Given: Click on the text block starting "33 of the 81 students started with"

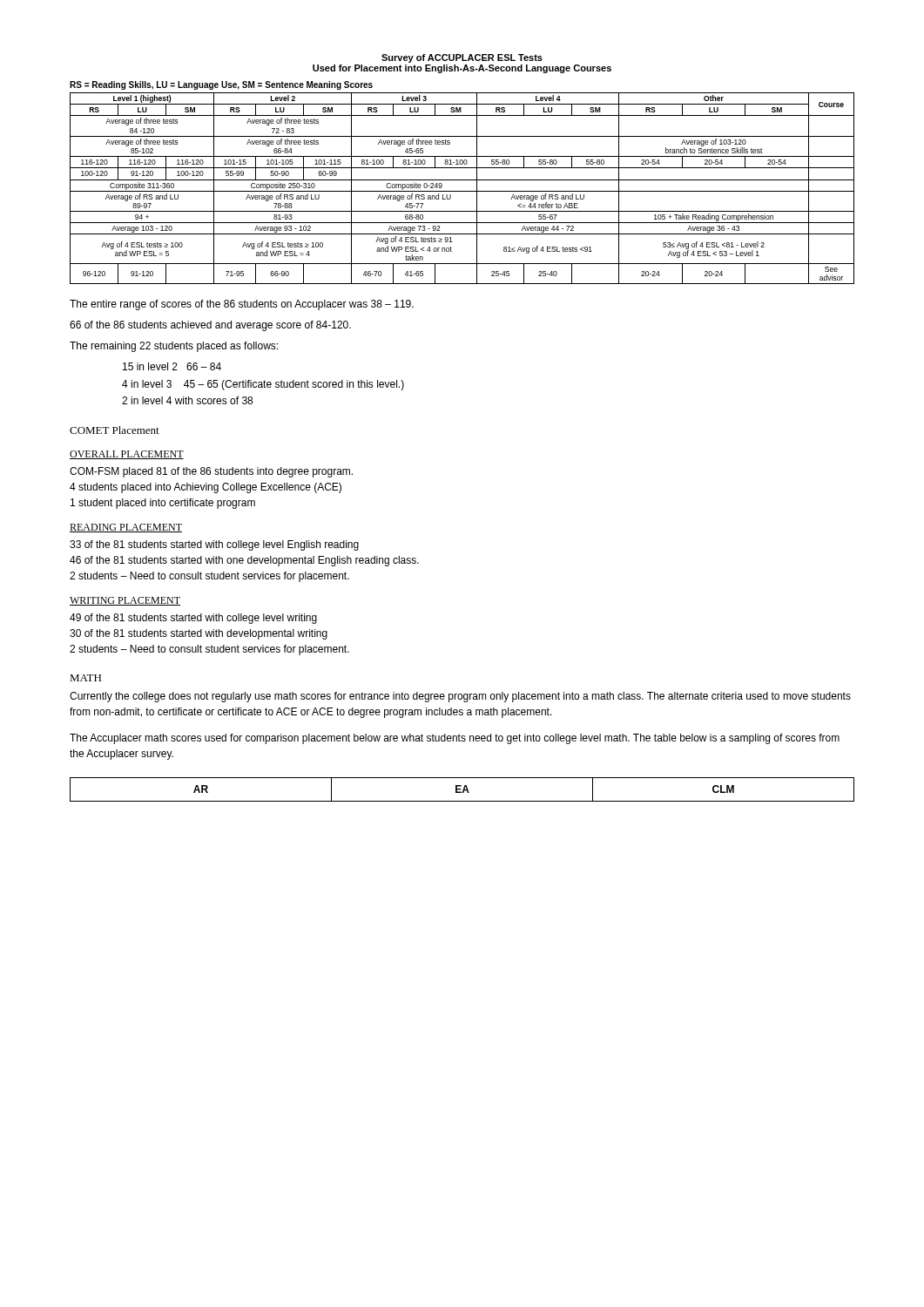Looking at the screenshot, I should 214,545.
